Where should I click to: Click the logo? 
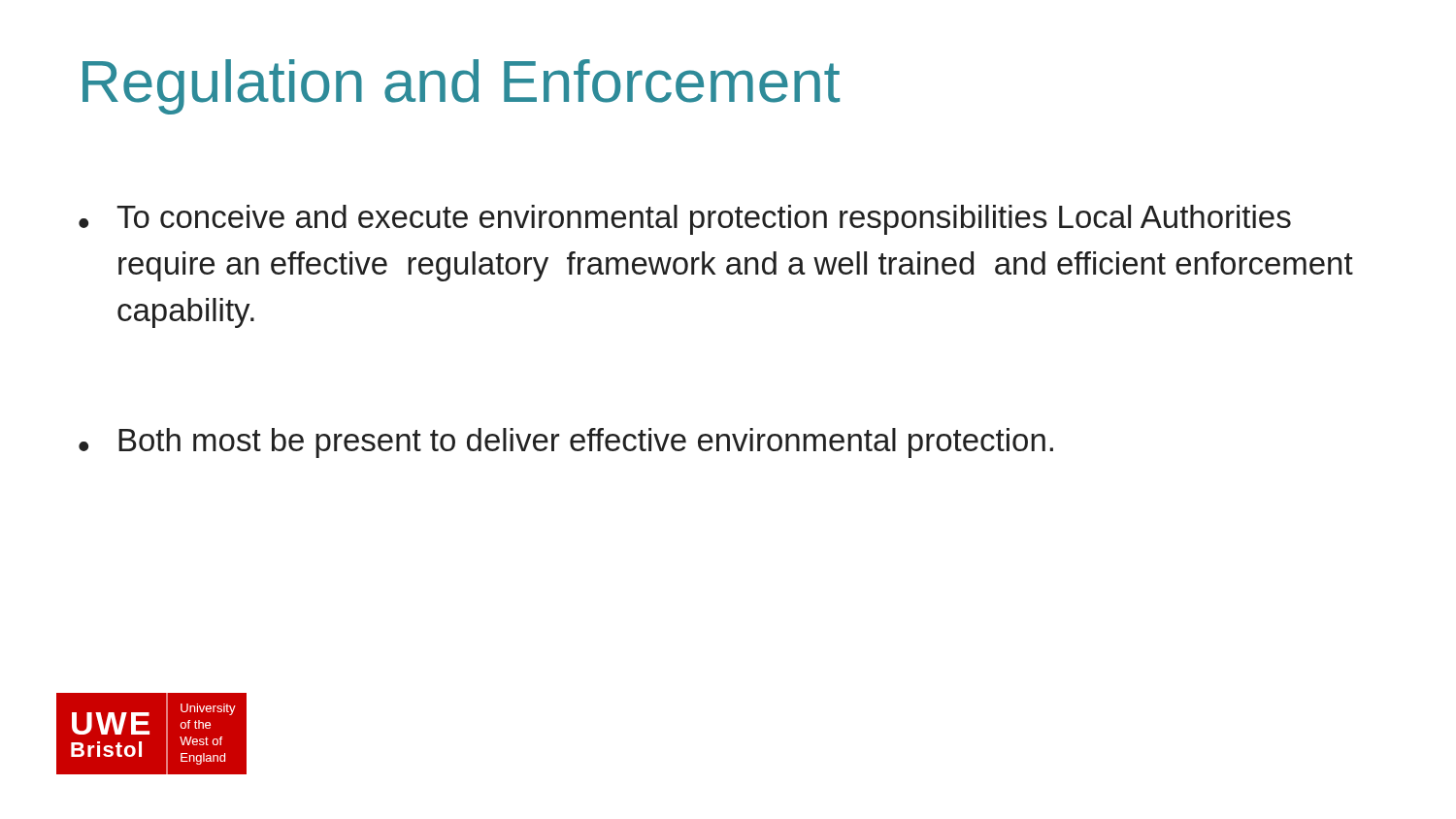152,734
